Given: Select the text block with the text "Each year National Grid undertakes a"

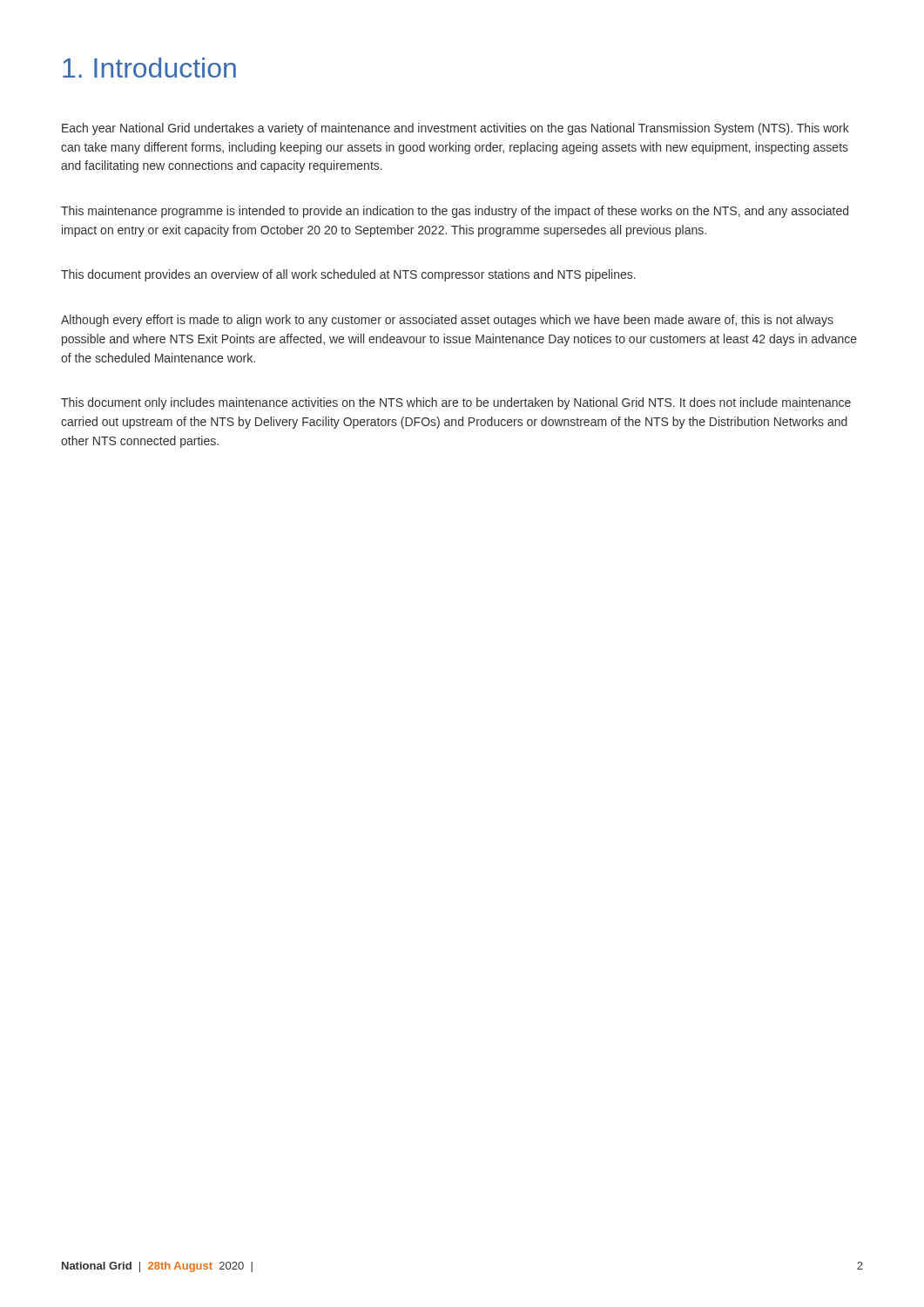Looking at the screenshot, I should 455,147.
